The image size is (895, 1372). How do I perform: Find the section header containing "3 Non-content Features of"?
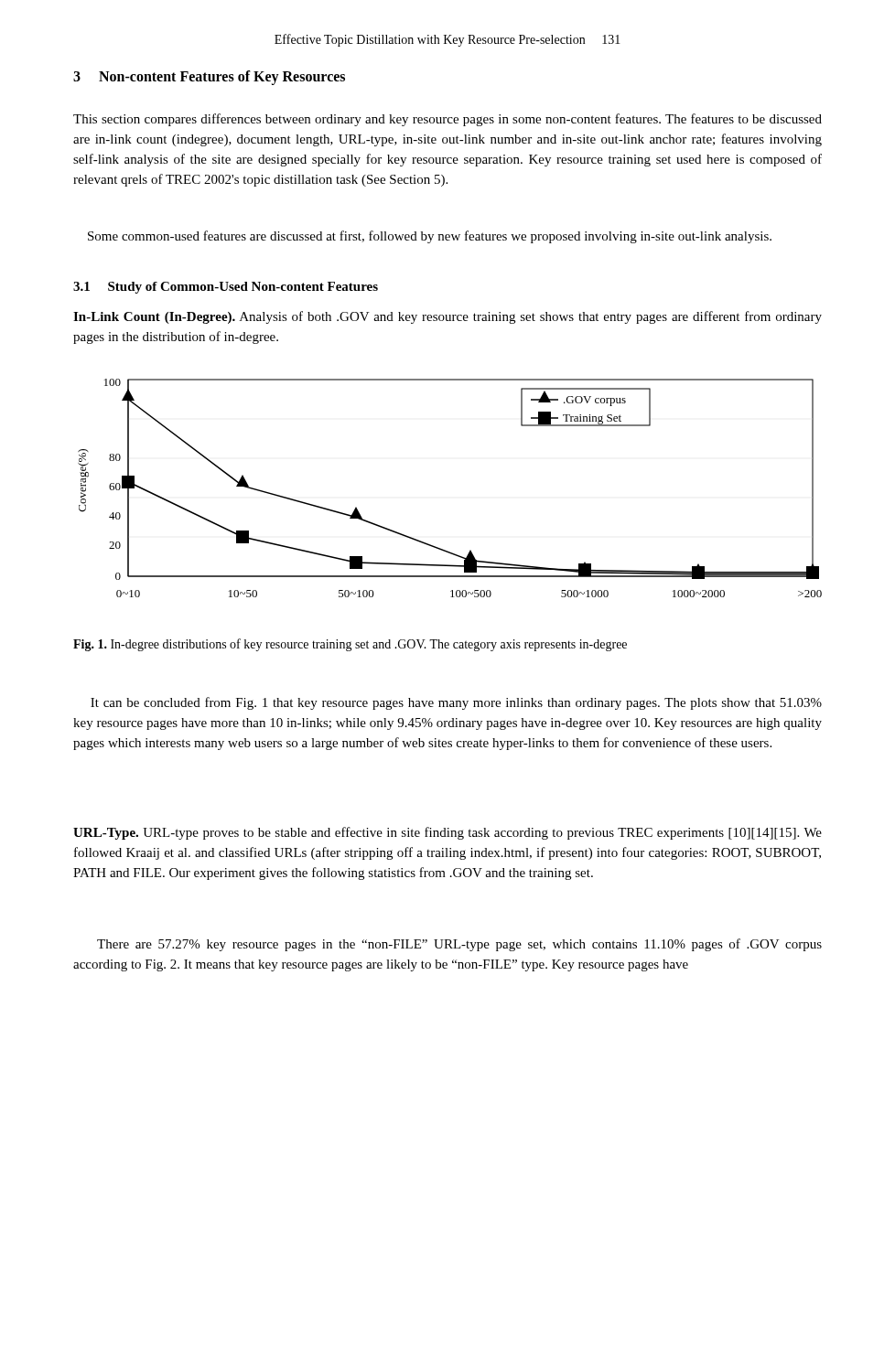(209, 76)
